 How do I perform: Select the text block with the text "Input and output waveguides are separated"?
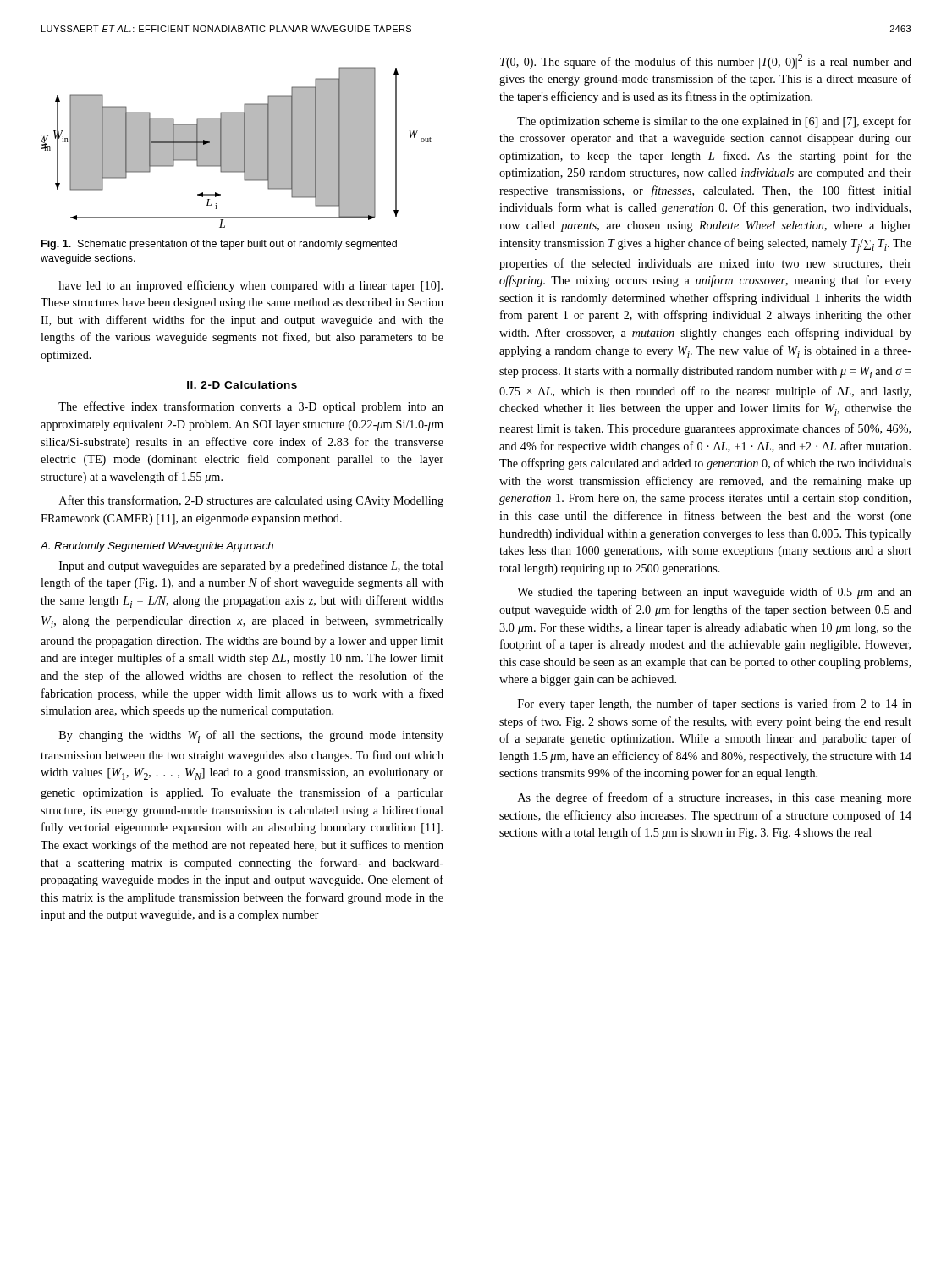pos(242,638)
